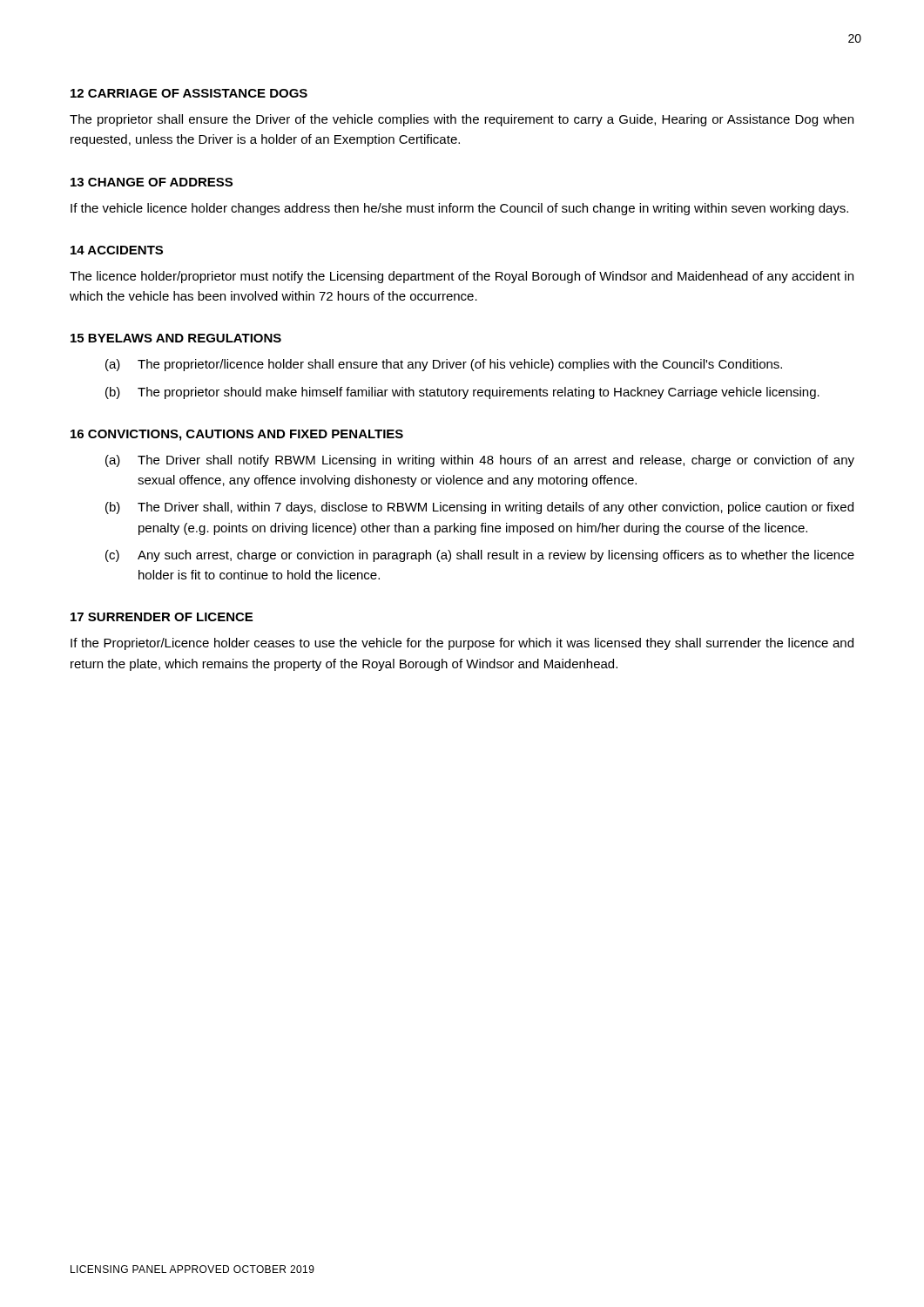Image resolution: width=924 pixels, height=1307 pixels.
Task: Find the block on this page that starts "(b) The Driver shall, within 7"
Action: click(x=479, y=517)
